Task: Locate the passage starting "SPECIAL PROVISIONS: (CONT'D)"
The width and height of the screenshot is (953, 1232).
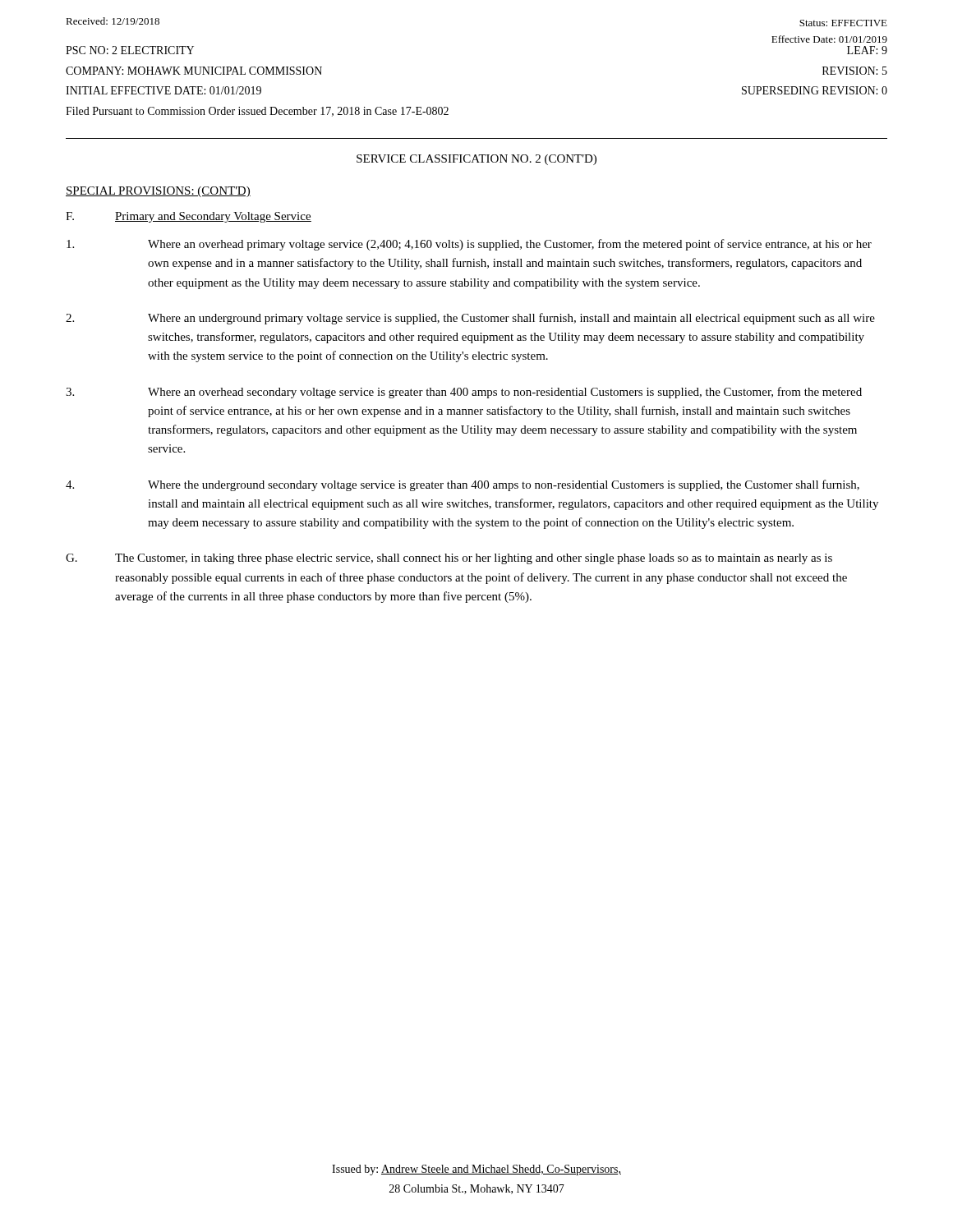Action: (x=158, y=191)
